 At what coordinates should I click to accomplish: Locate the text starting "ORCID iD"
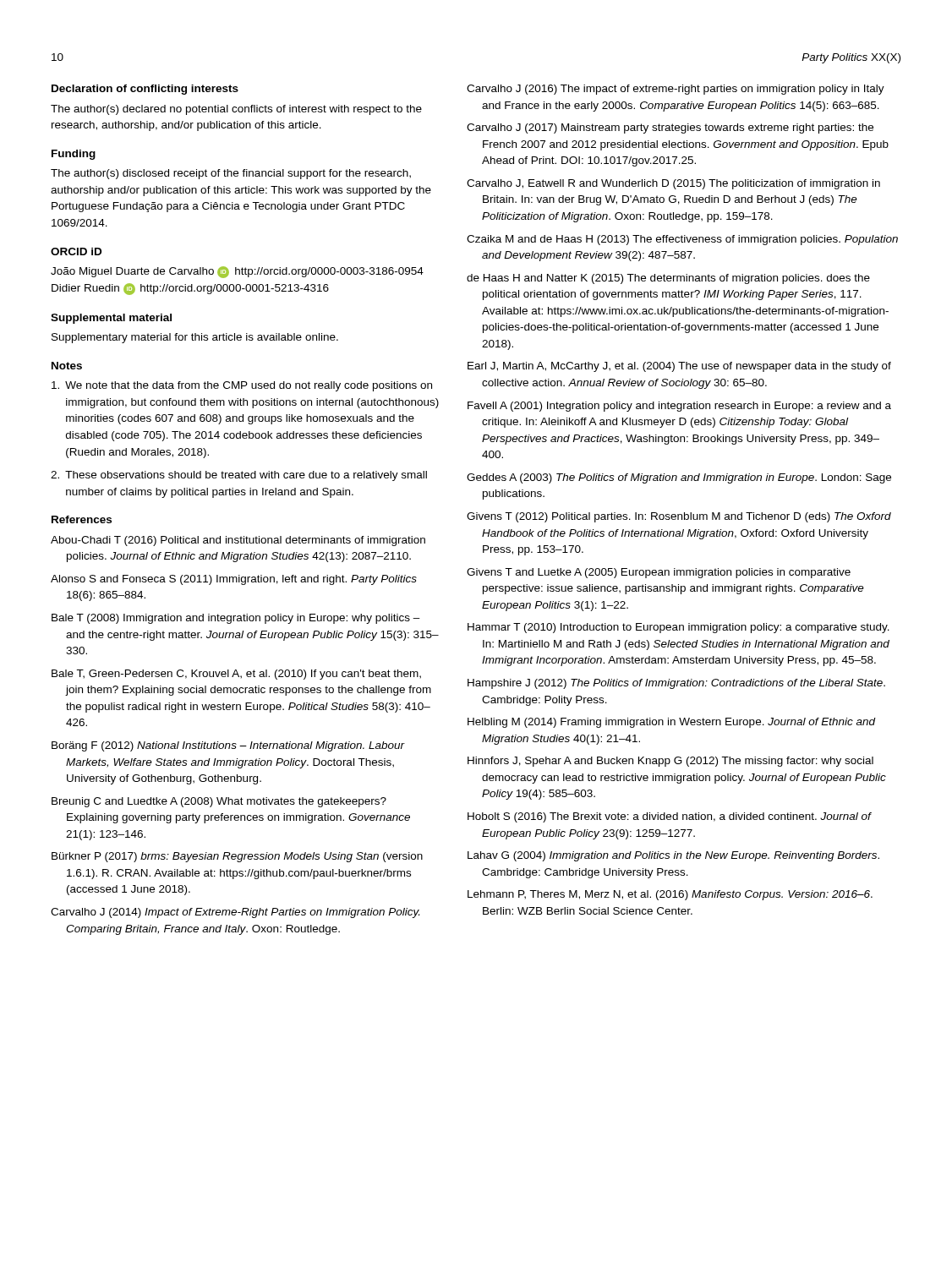coord(76,251)
